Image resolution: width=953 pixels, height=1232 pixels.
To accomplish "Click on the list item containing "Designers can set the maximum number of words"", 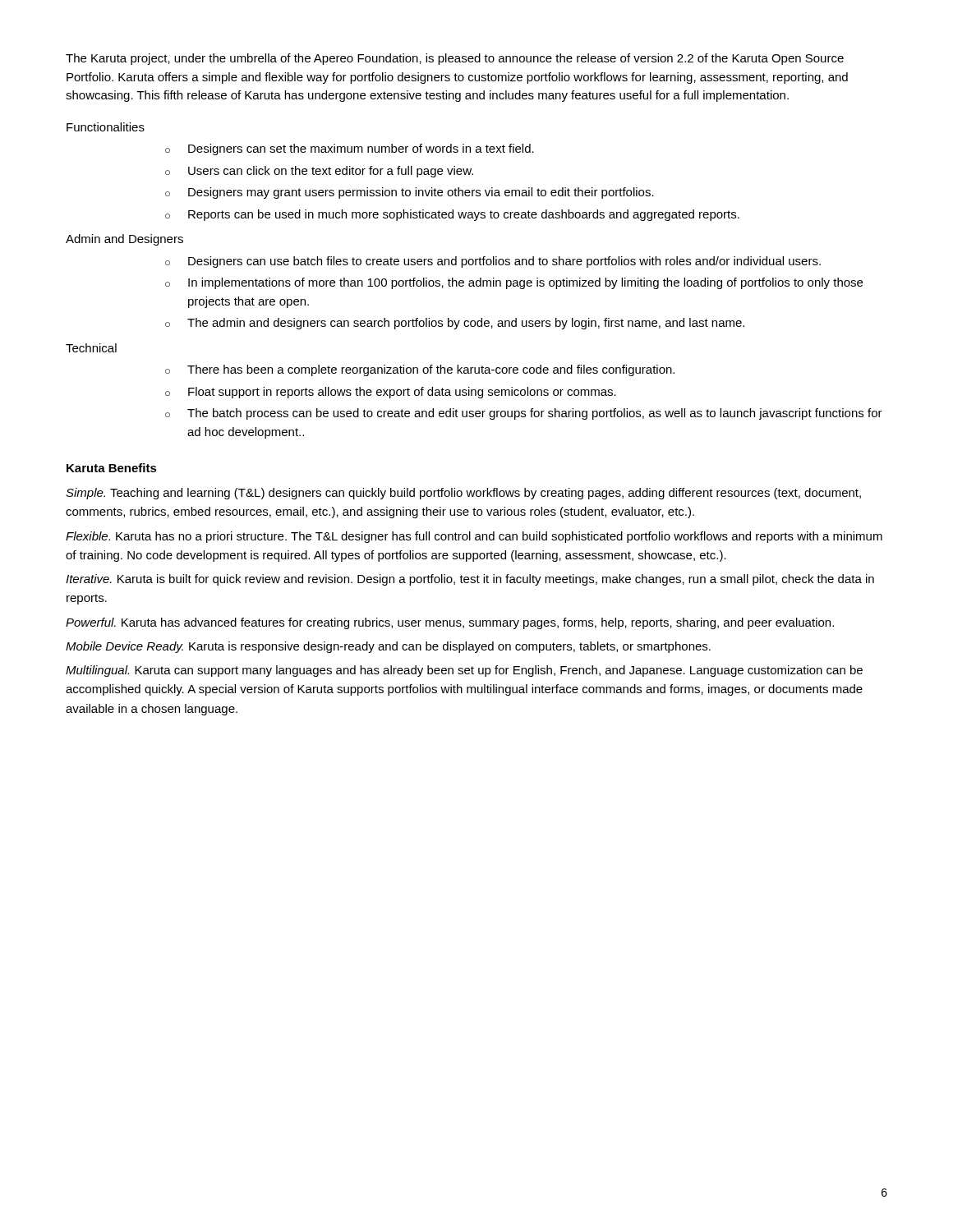I will [x=349, y=149].
